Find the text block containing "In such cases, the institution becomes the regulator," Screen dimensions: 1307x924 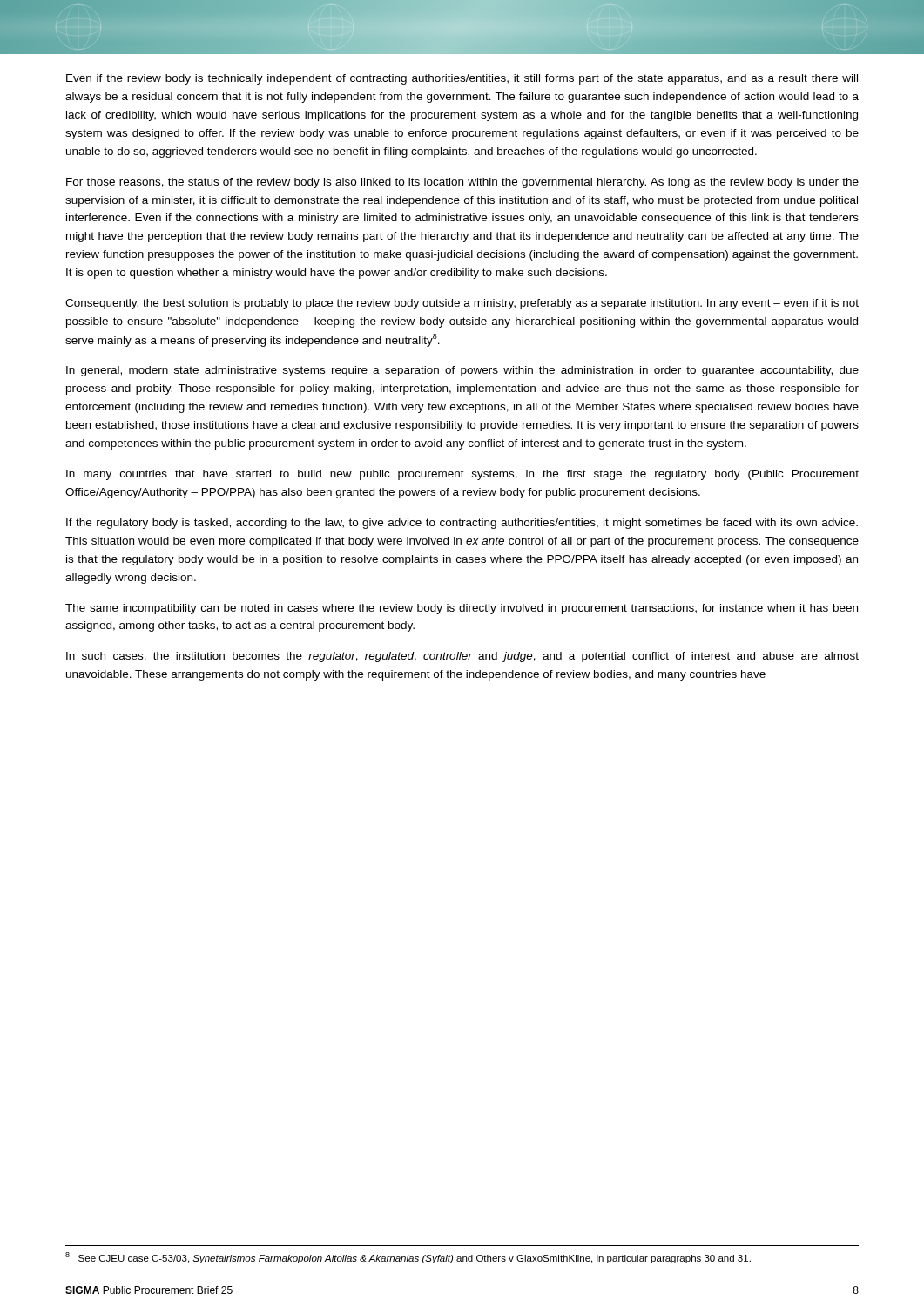point(462,665)
